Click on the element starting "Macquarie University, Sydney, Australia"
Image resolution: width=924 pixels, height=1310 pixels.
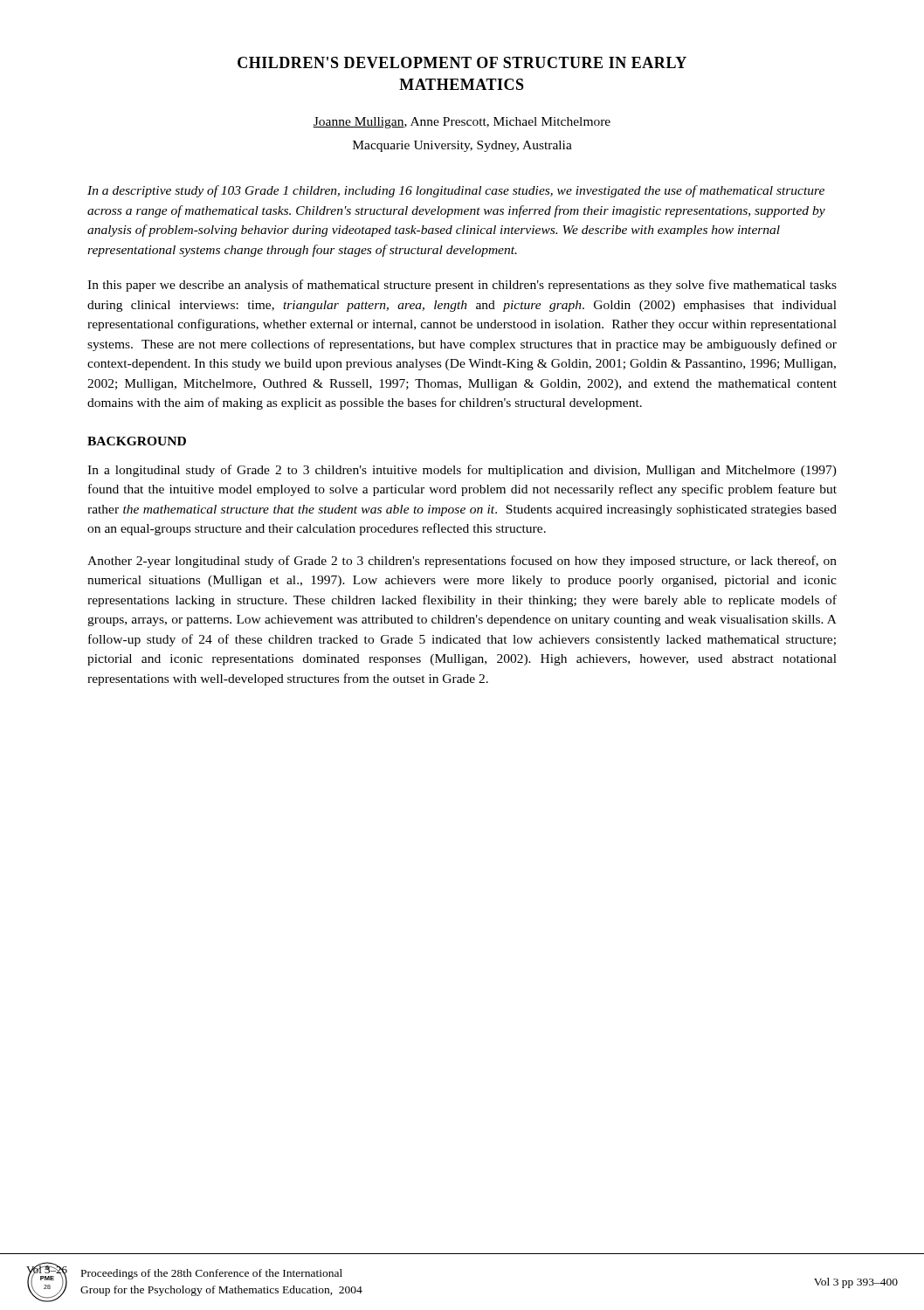tap(462, 144)
